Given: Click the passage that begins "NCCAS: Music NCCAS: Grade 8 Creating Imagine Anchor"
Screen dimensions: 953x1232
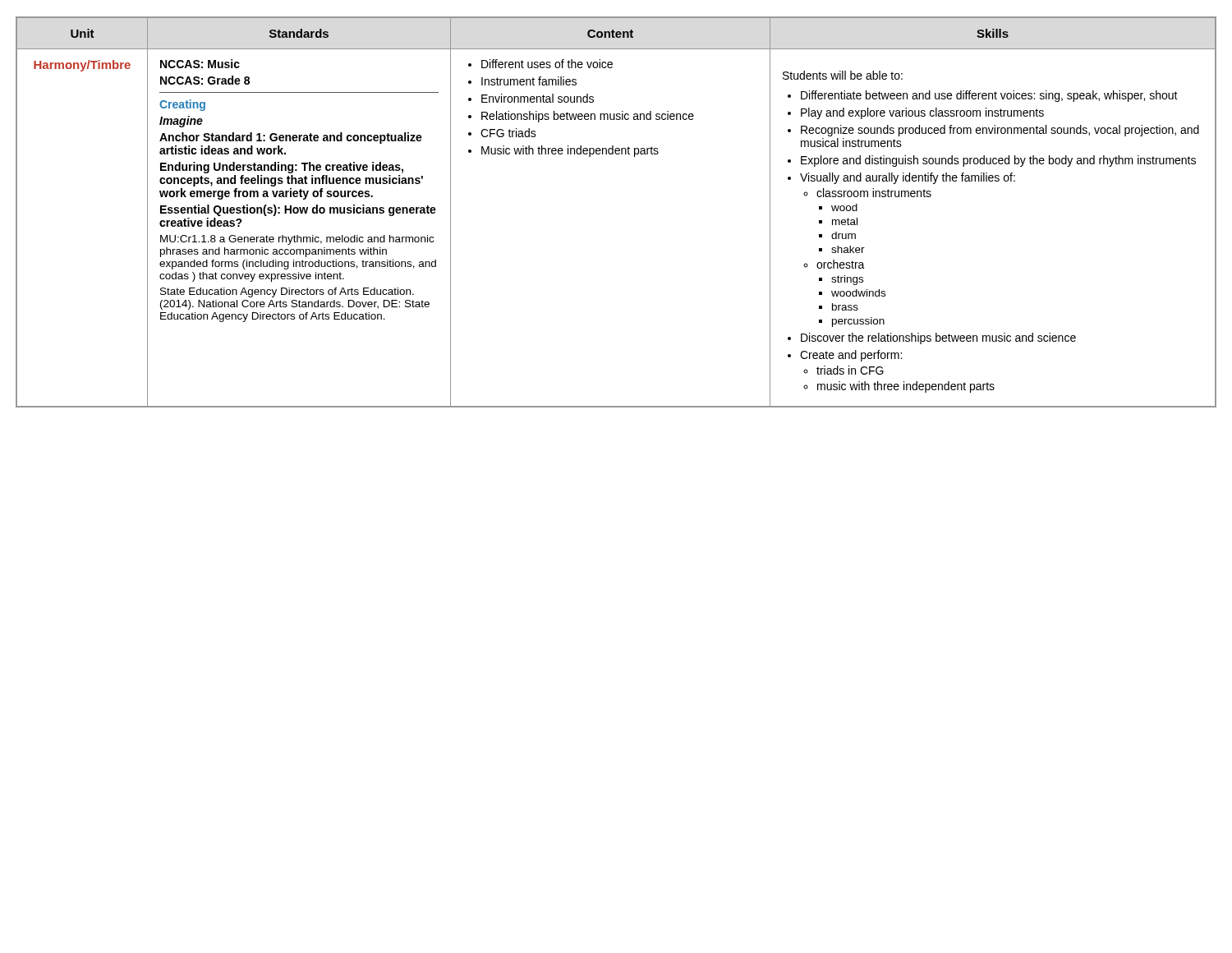Looking at the screenshot, I should click(299, 190).
